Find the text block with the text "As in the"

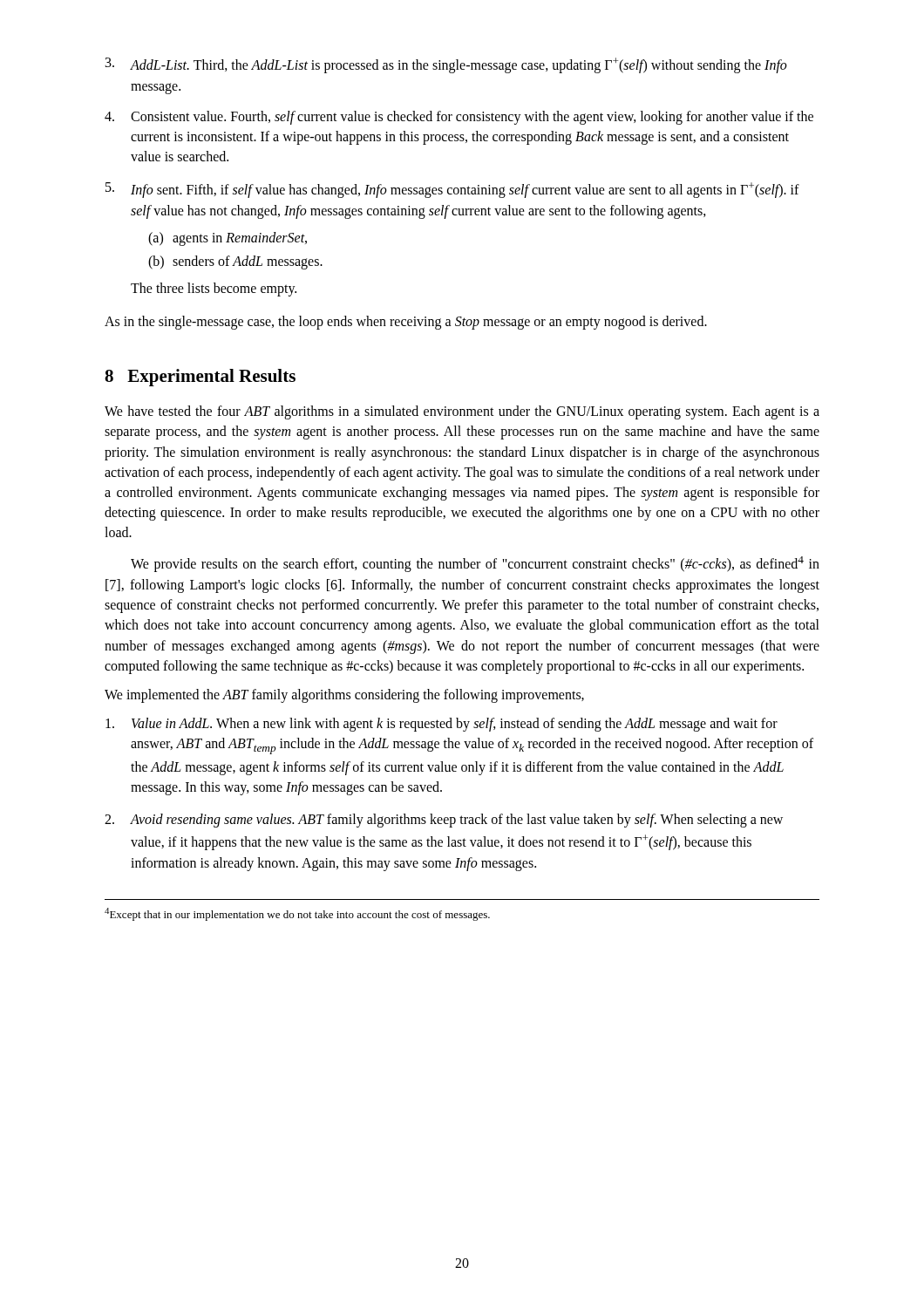pos(406,321)
